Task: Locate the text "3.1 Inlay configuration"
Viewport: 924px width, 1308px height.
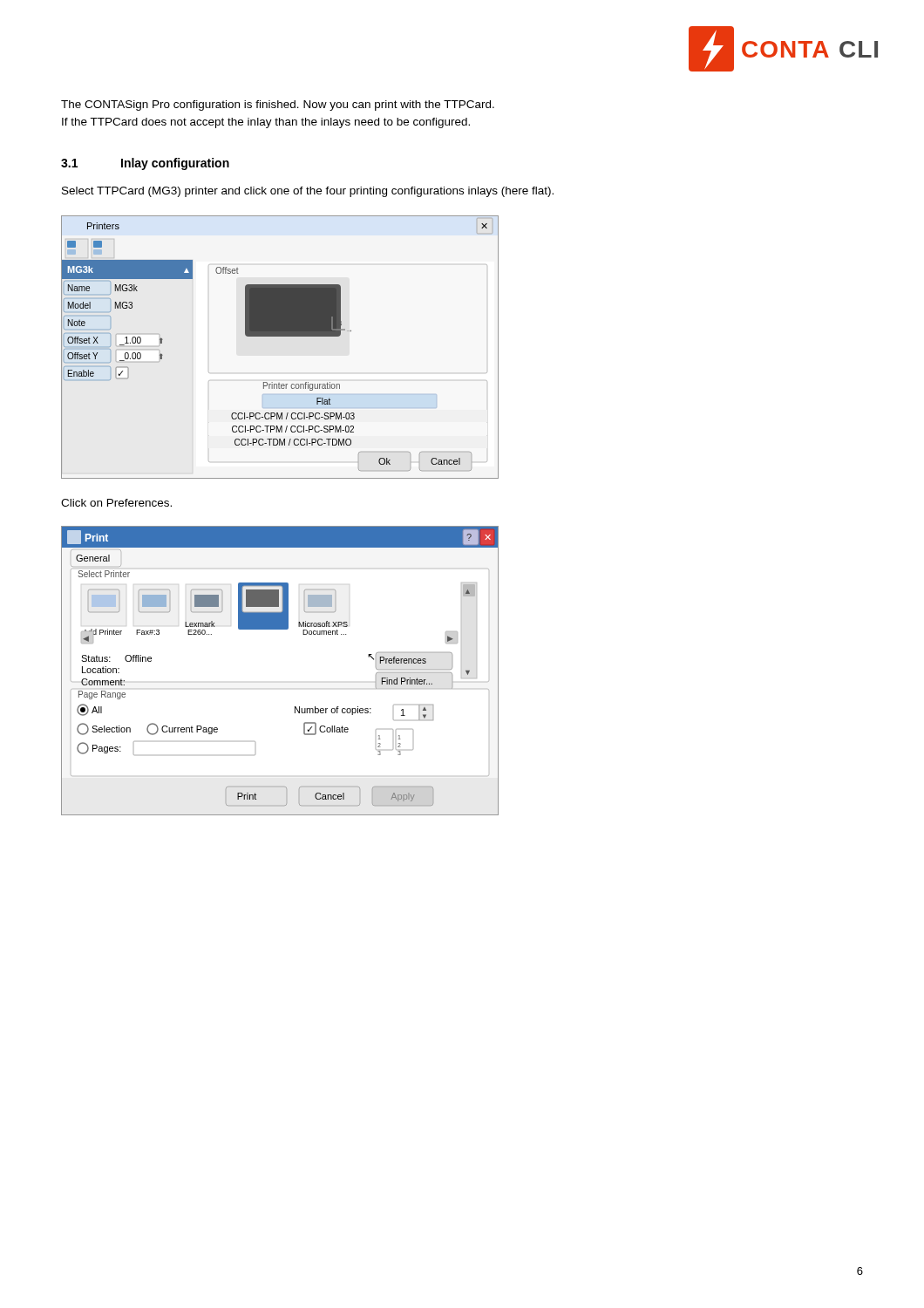Action: [145, 163]
